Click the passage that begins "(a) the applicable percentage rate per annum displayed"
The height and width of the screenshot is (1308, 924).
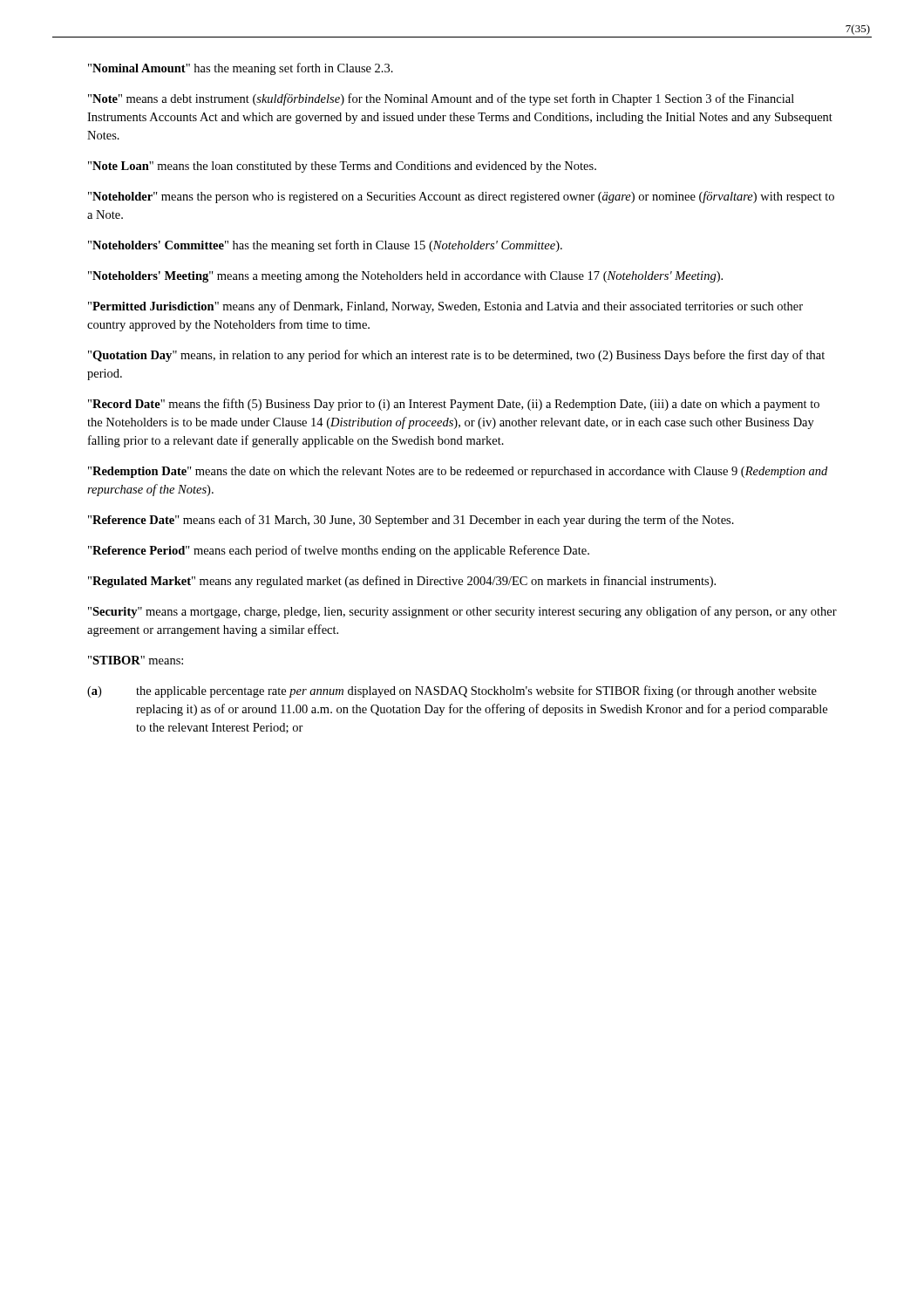point(462,710)
